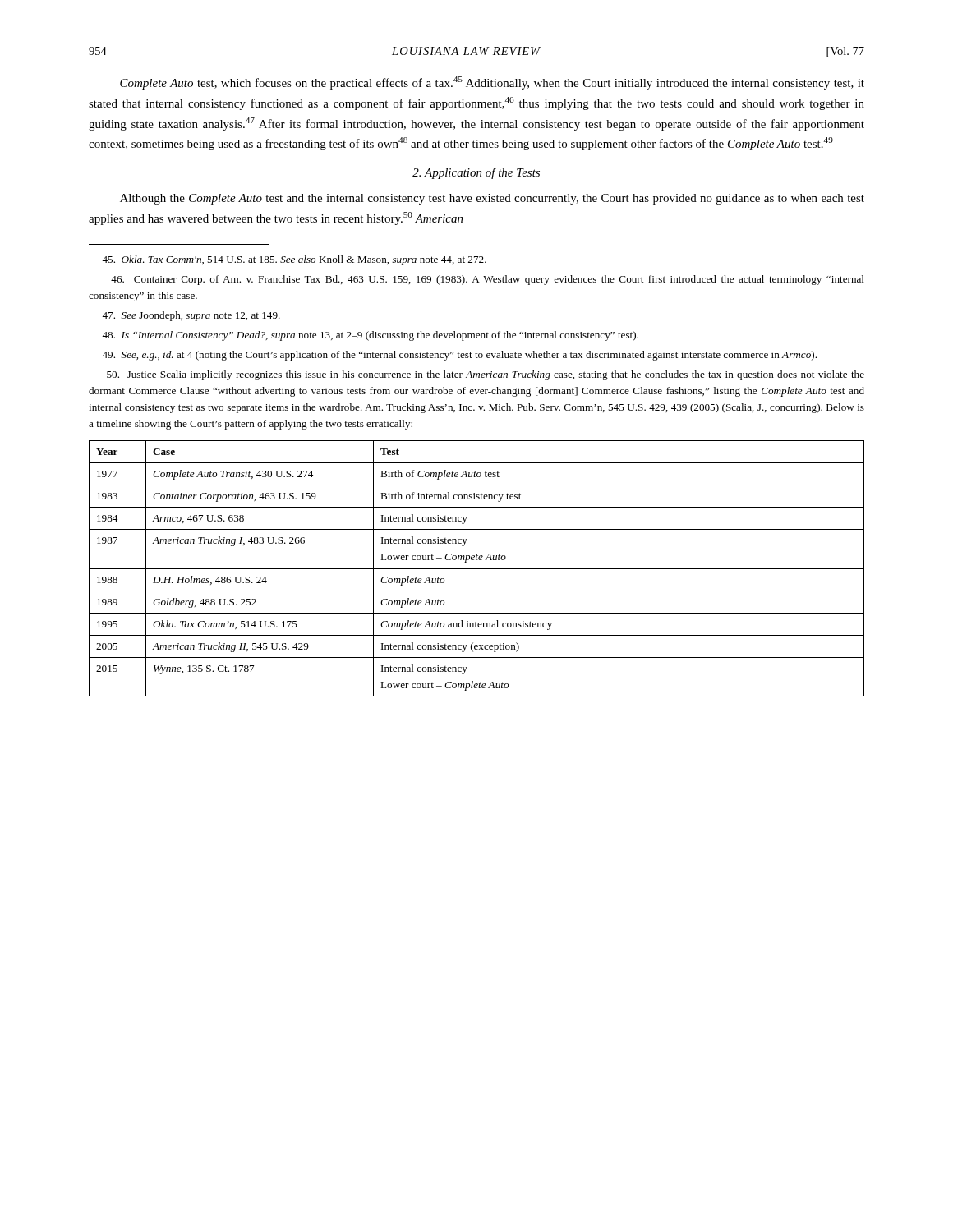Where is the passage that starts "Container Corp. of Am. v. Franchise"?
The width and height of the screenshot is (953, 1232).
[476, 287]
